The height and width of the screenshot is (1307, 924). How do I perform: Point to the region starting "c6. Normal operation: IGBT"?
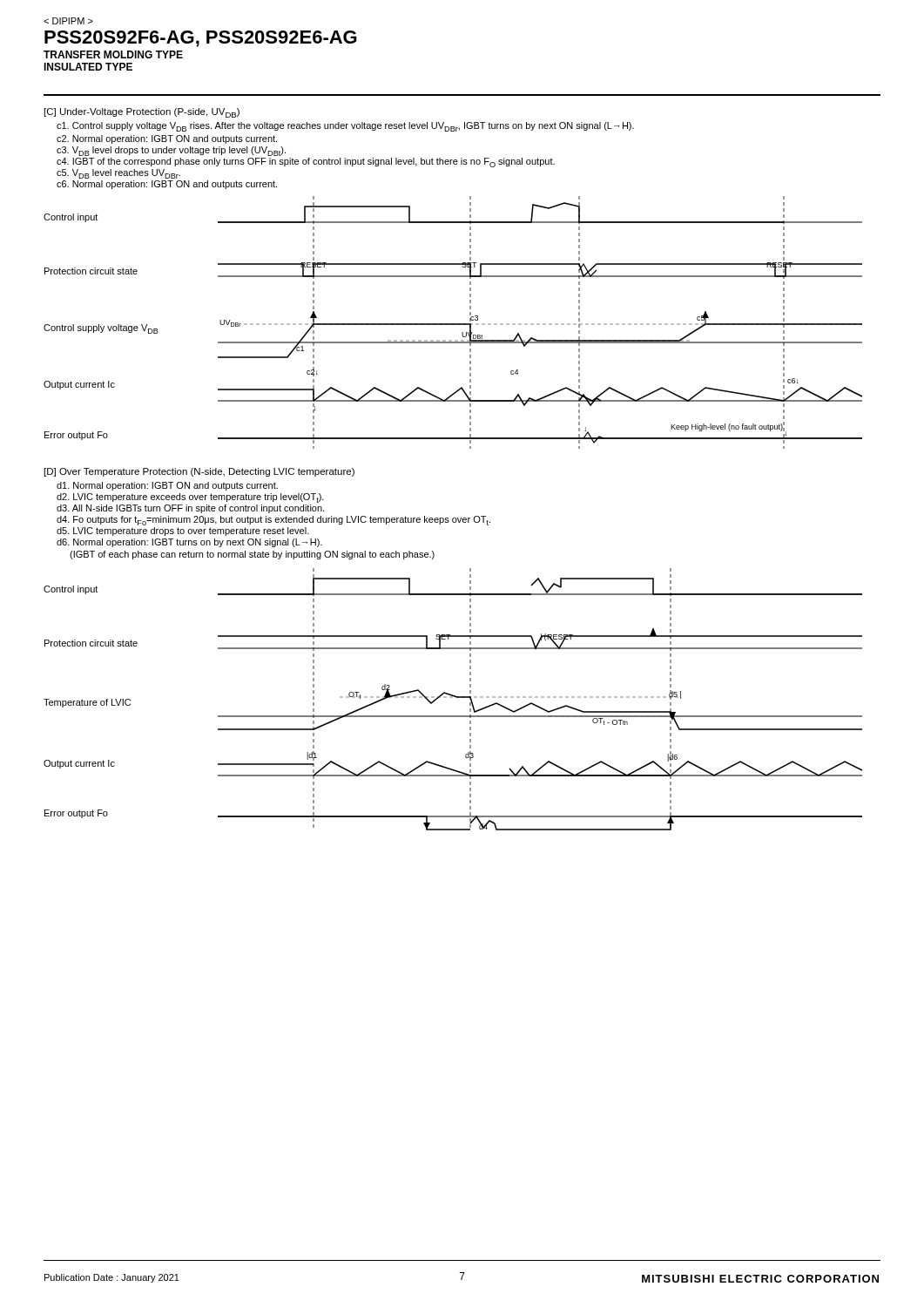[167, 184]
